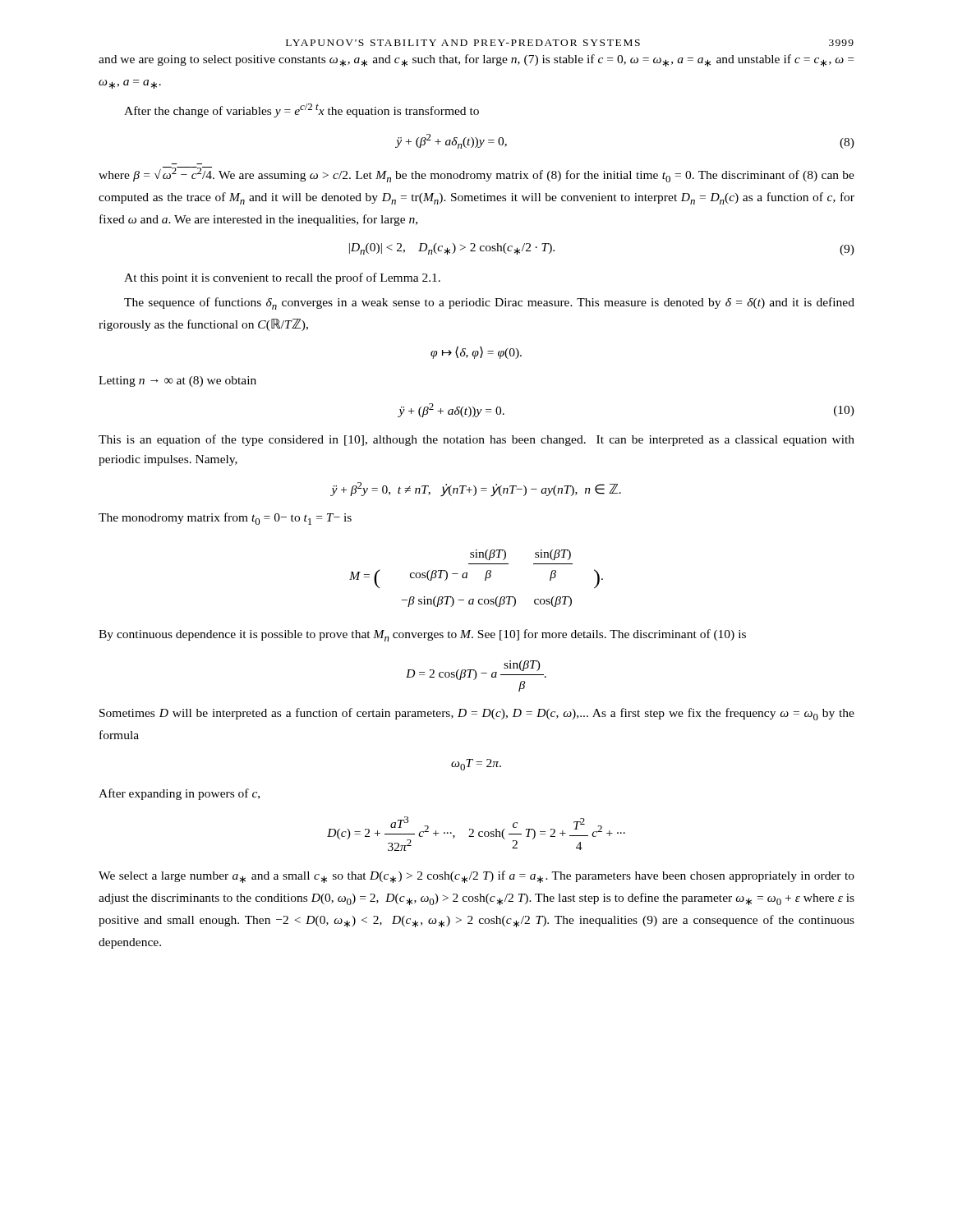Click on the text block containing "Sometimes D will be interpreted as a function"
This screenshot has height=1232, width=953.
pos(476,724)
